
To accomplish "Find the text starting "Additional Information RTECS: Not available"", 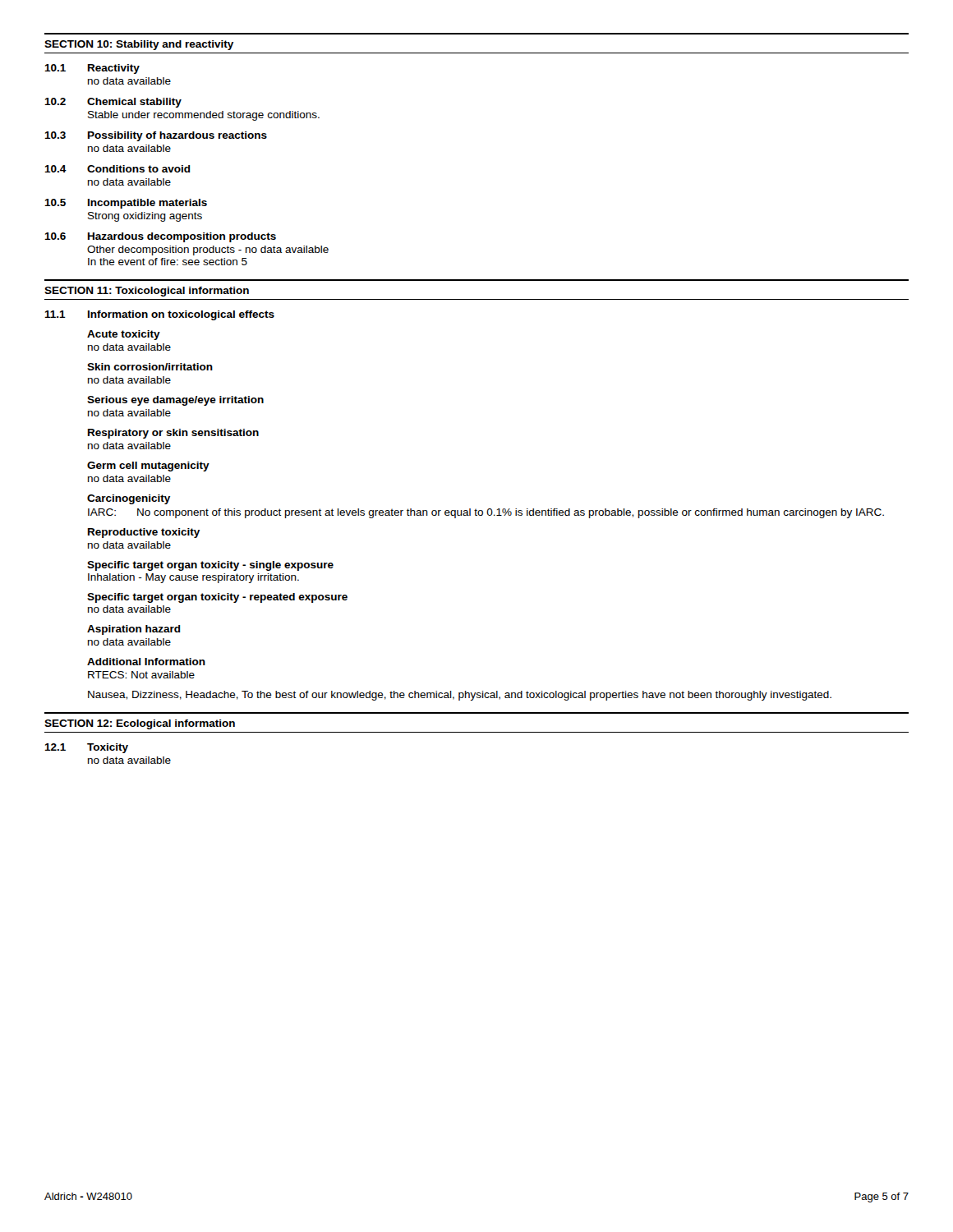I will (146, 662).
